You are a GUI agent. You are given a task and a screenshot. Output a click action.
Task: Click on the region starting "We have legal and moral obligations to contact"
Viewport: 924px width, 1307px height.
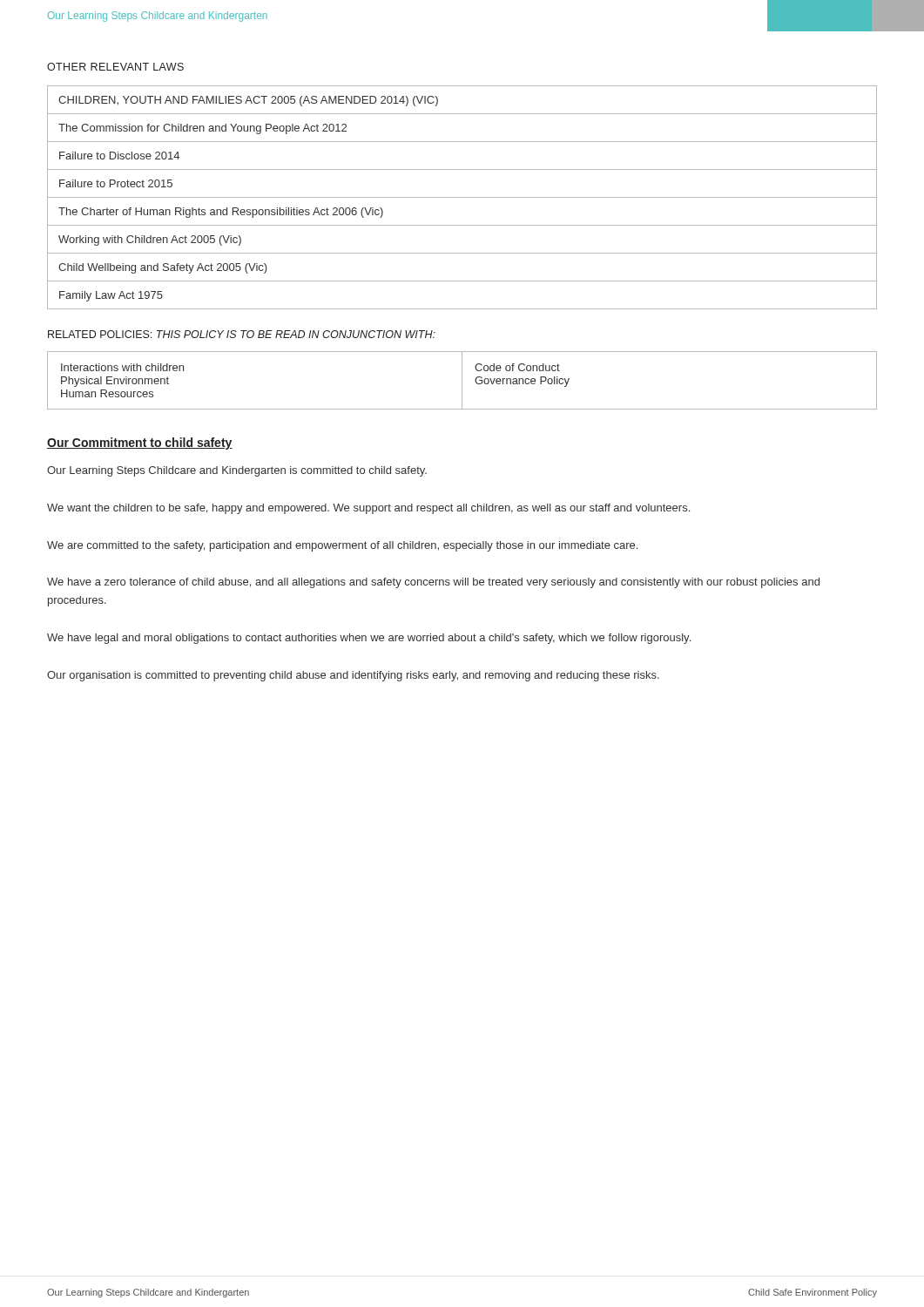click(369, 637)
